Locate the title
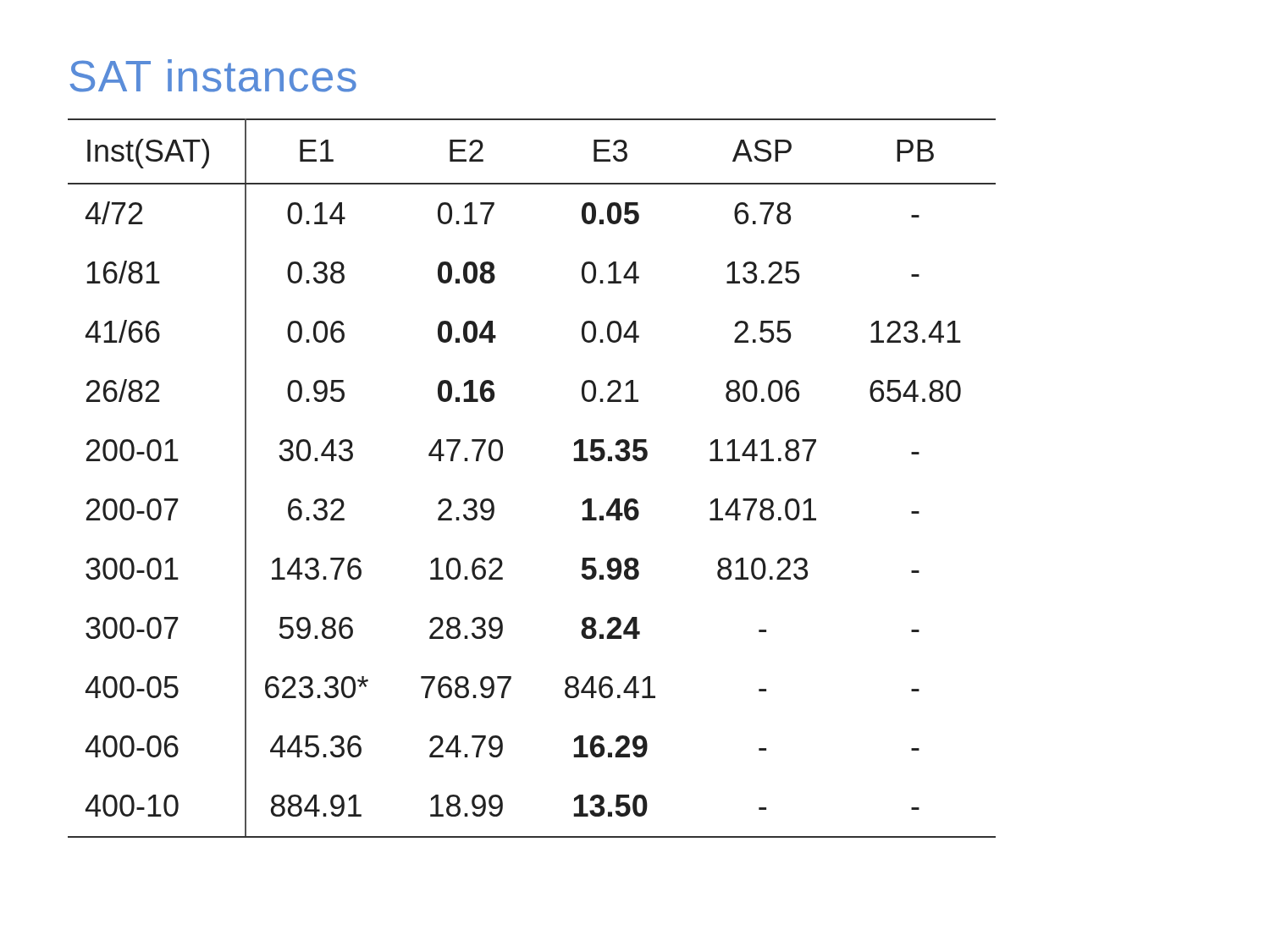 [213, 76]
